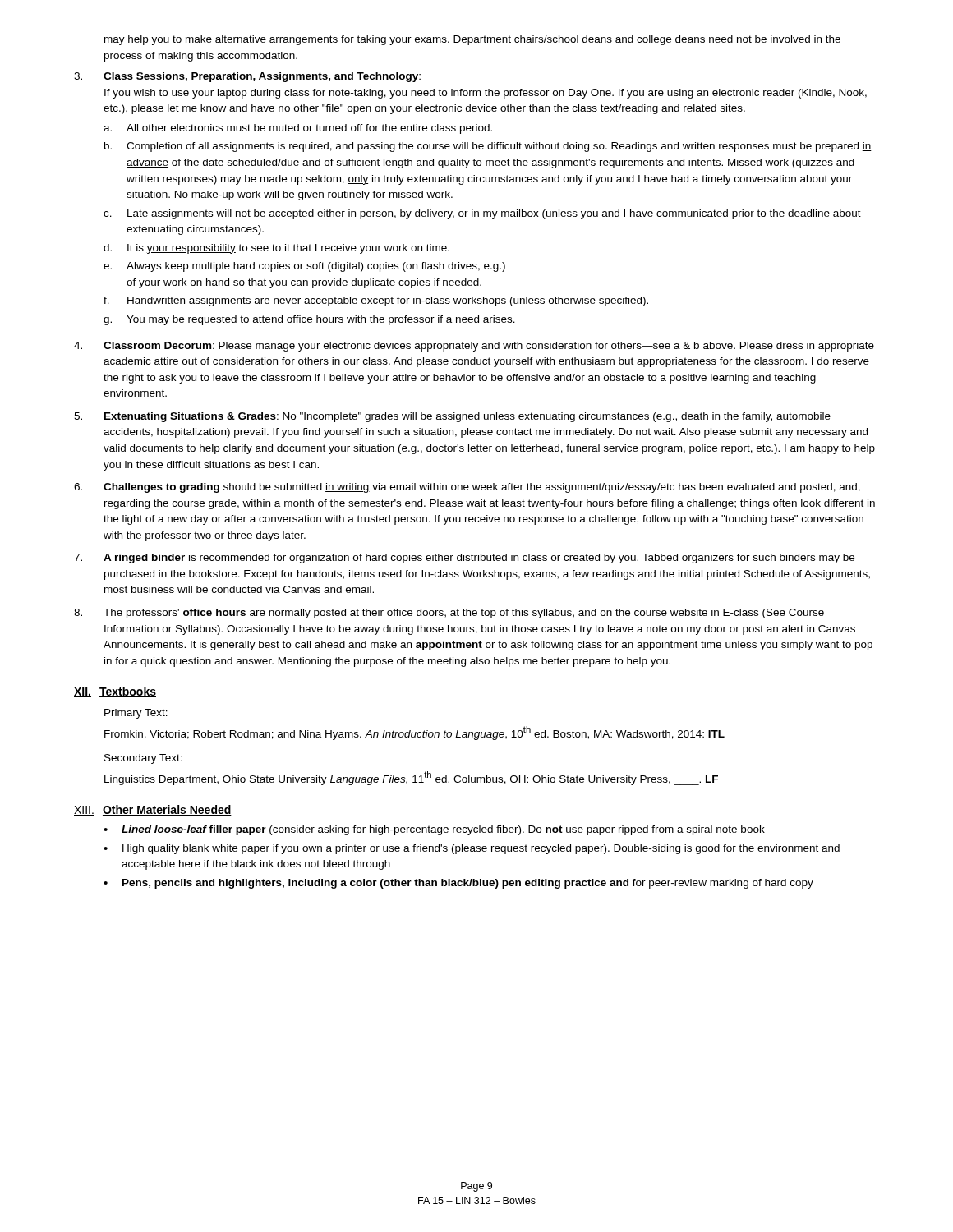Locate the text "XIII. Other Materials Needed"
953x1232 pixels.
pyautogui.click(x=153, y=810)
